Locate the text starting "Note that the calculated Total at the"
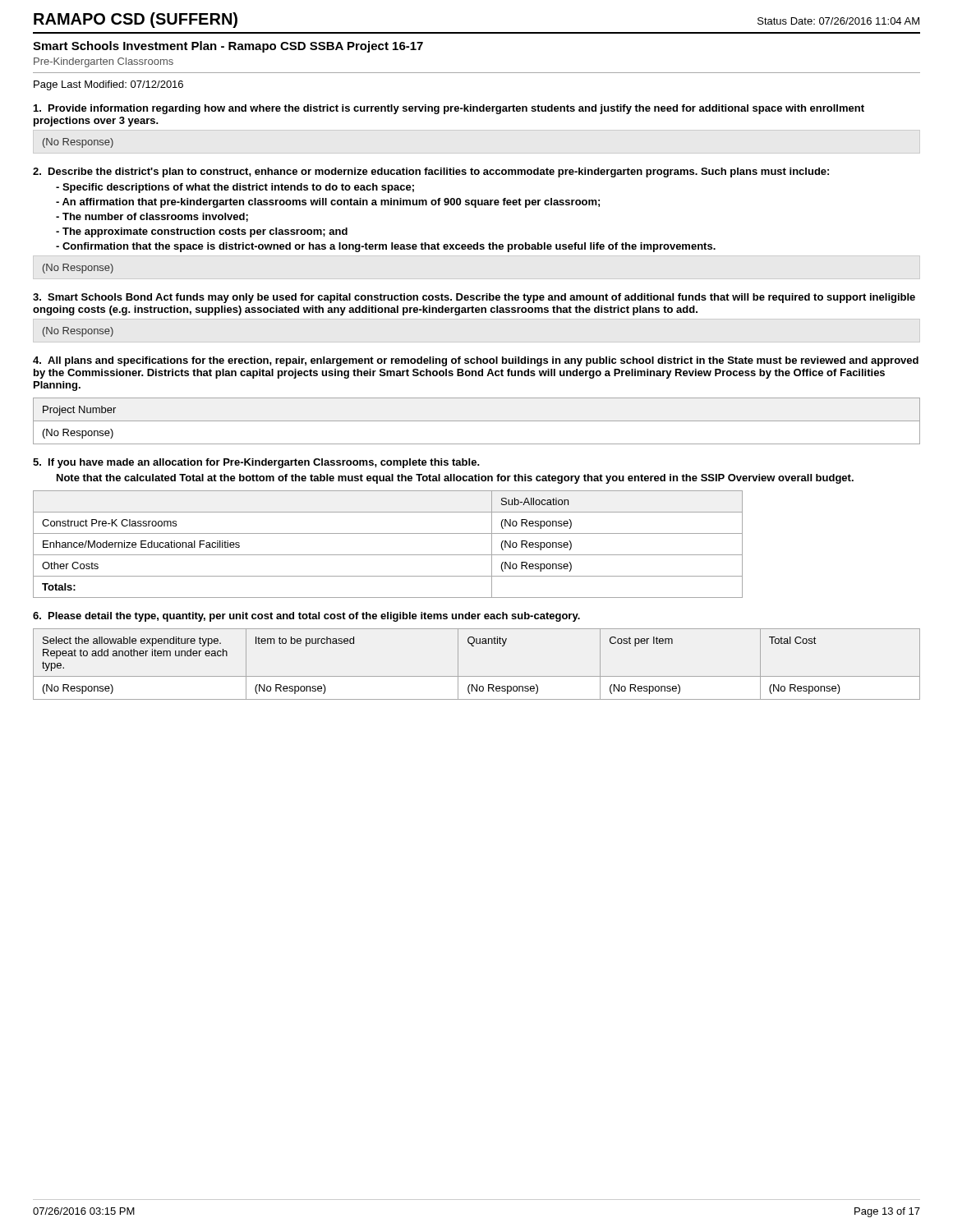Screen dimensions: 1232x953 455,478
